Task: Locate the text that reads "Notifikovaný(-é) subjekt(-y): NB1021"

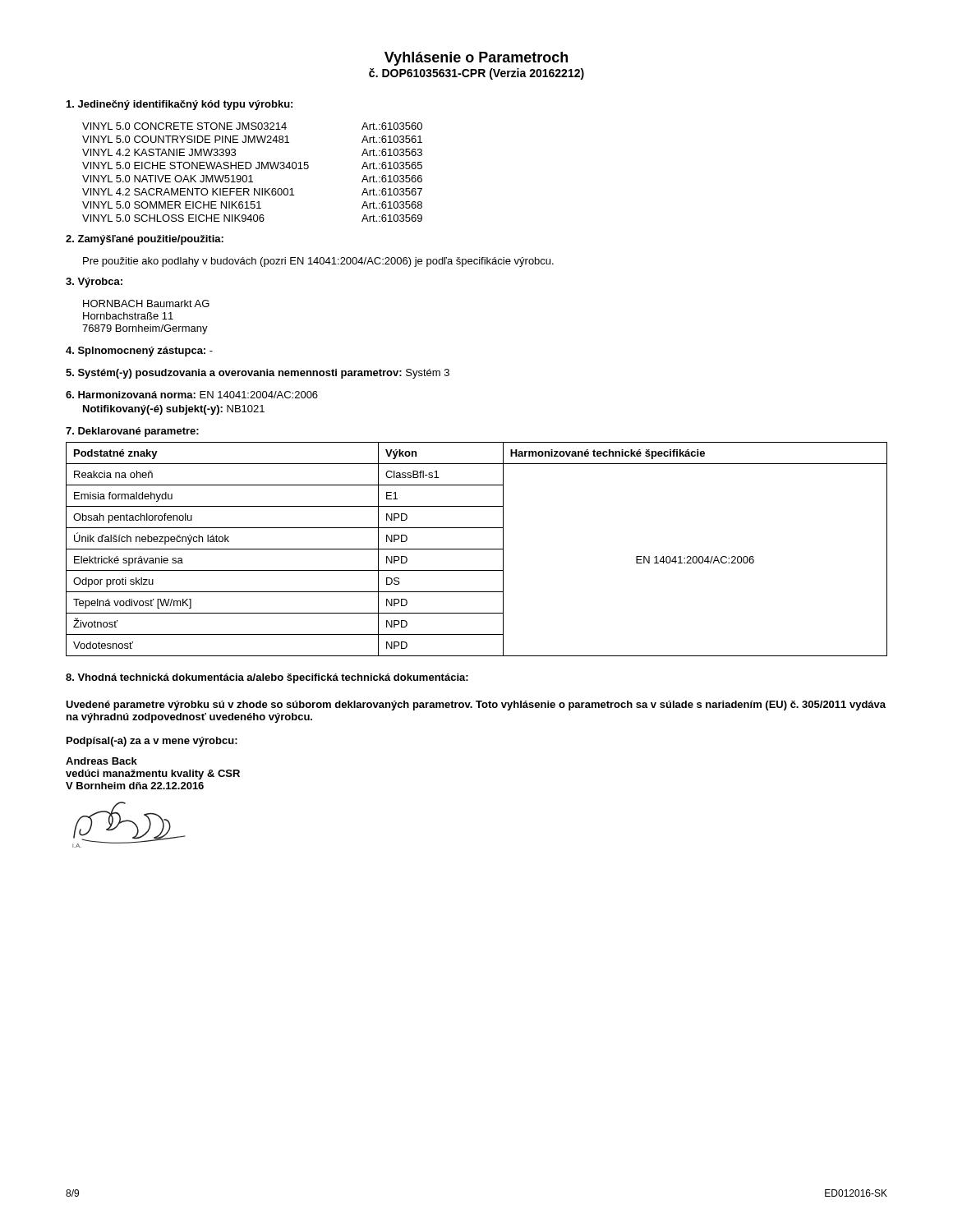Action: 174,409
